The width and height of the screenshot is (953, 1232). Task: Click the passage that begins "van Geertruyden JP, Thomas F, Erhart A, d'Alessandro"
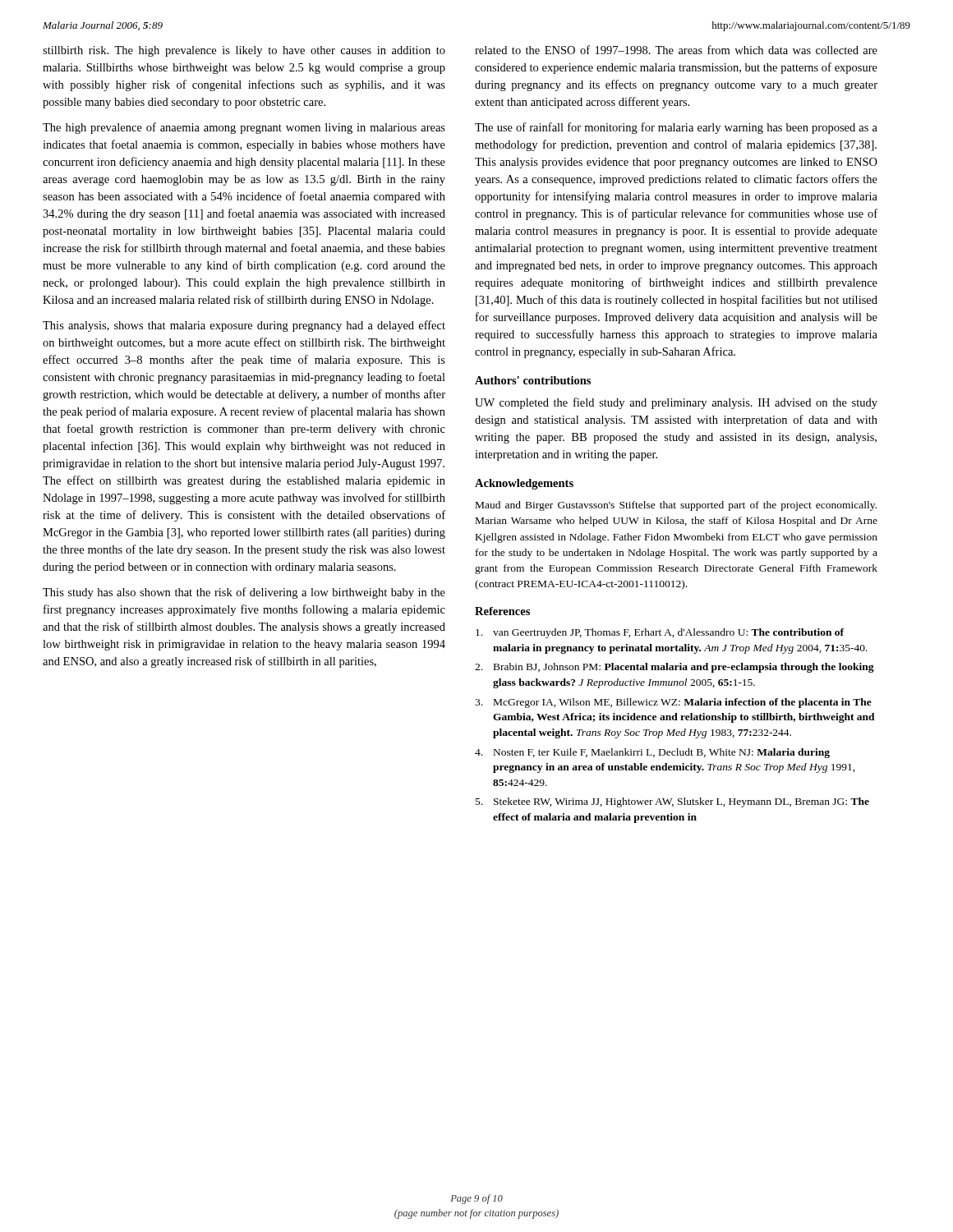point(676,640)
